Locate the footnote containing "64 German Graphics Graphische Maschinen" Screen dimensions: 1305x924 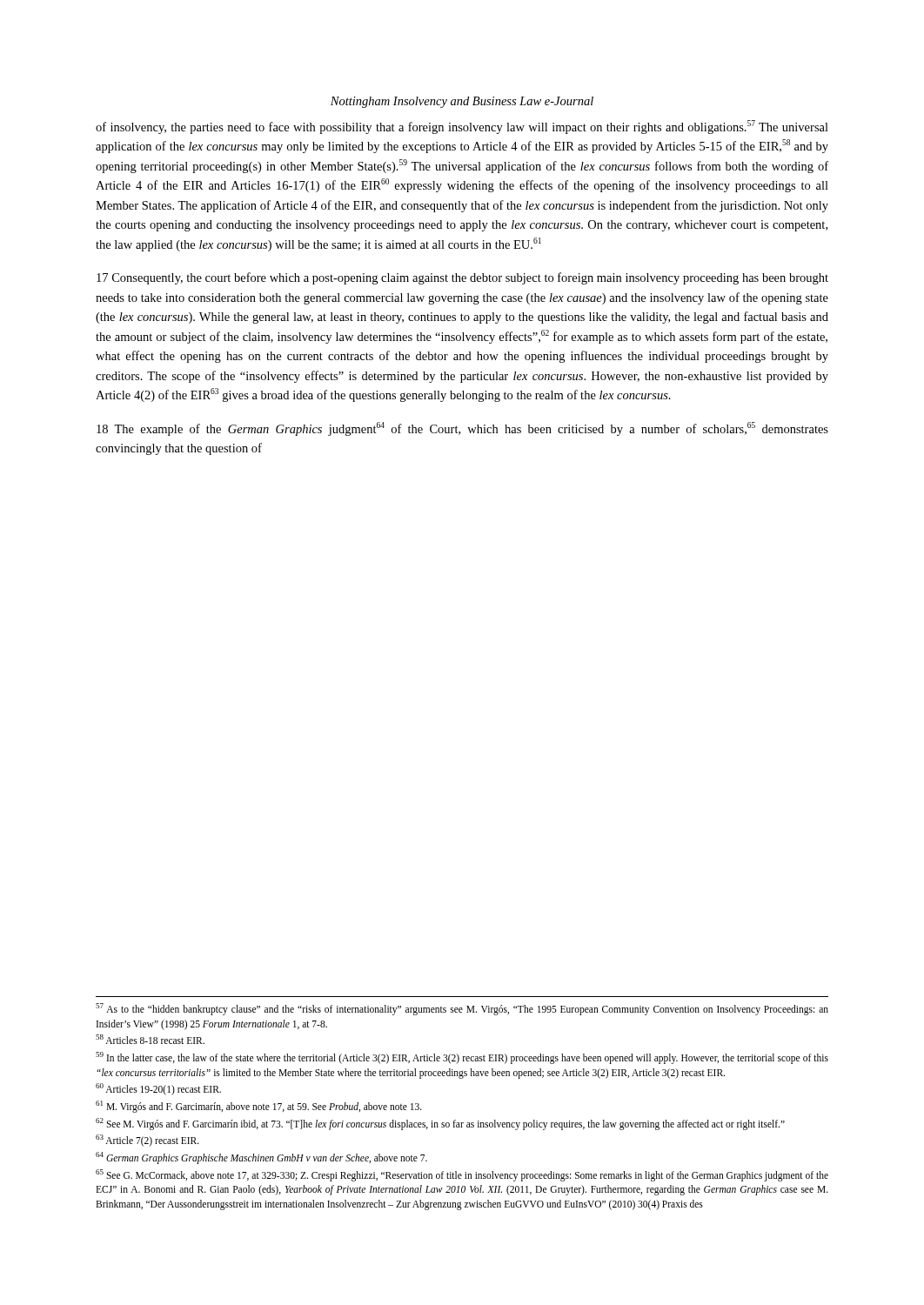[262, 1157]
